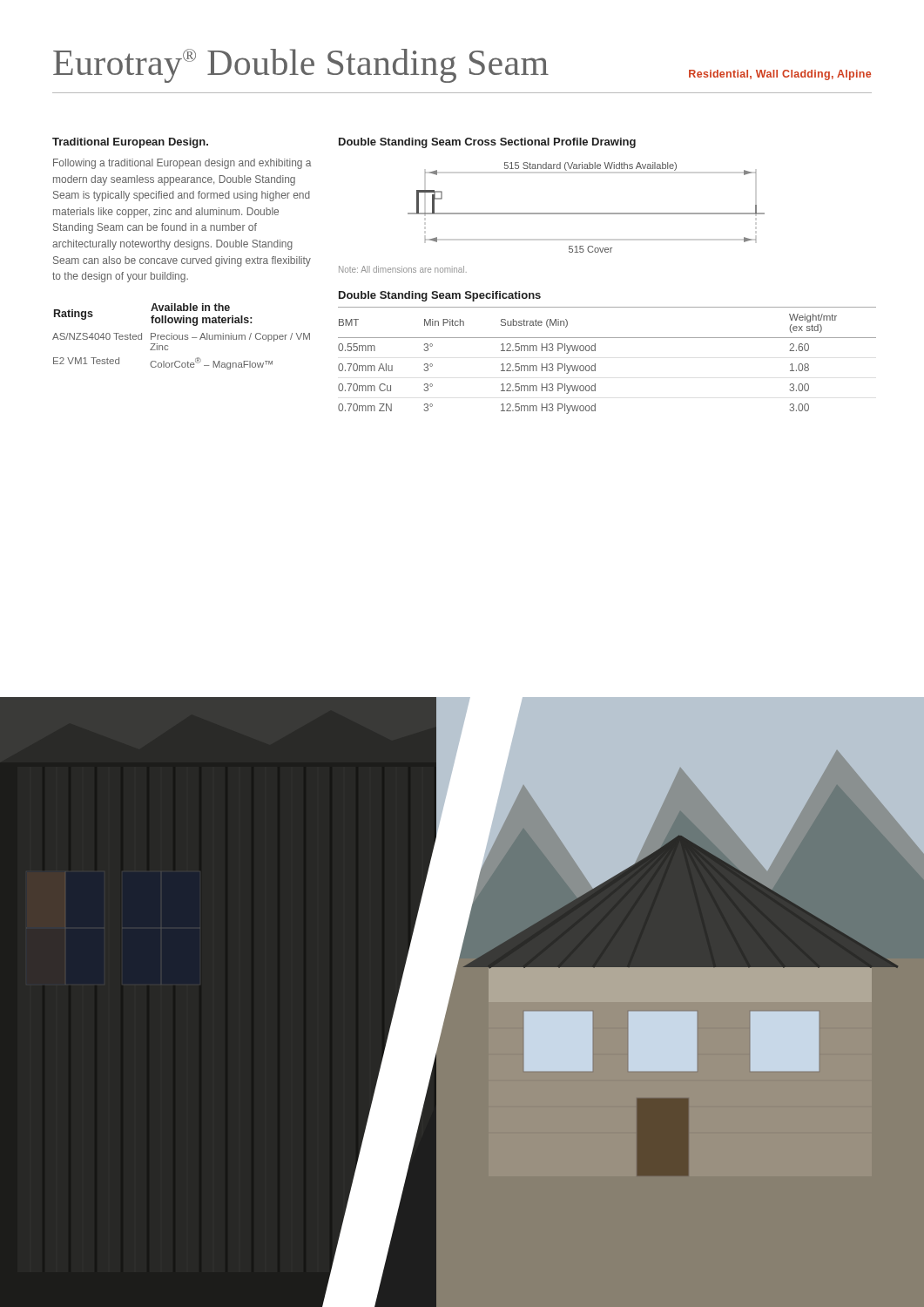Screen dimensions: 1307x924
Task: Click on the engineering diagram
Action: pos(607,209)
